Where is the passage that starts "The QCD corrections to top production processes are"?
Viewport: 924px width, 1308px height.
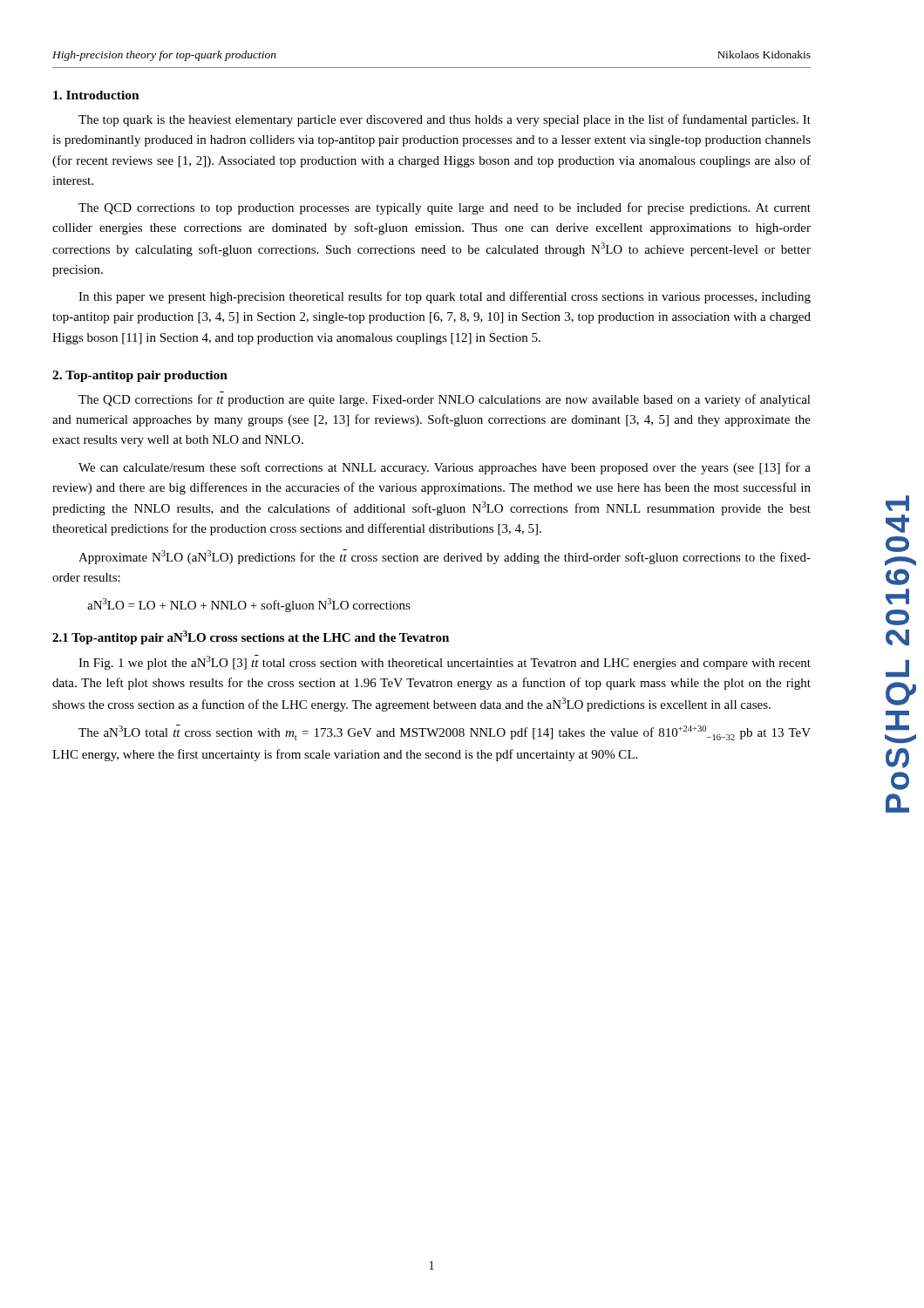[x=432, y=238]
